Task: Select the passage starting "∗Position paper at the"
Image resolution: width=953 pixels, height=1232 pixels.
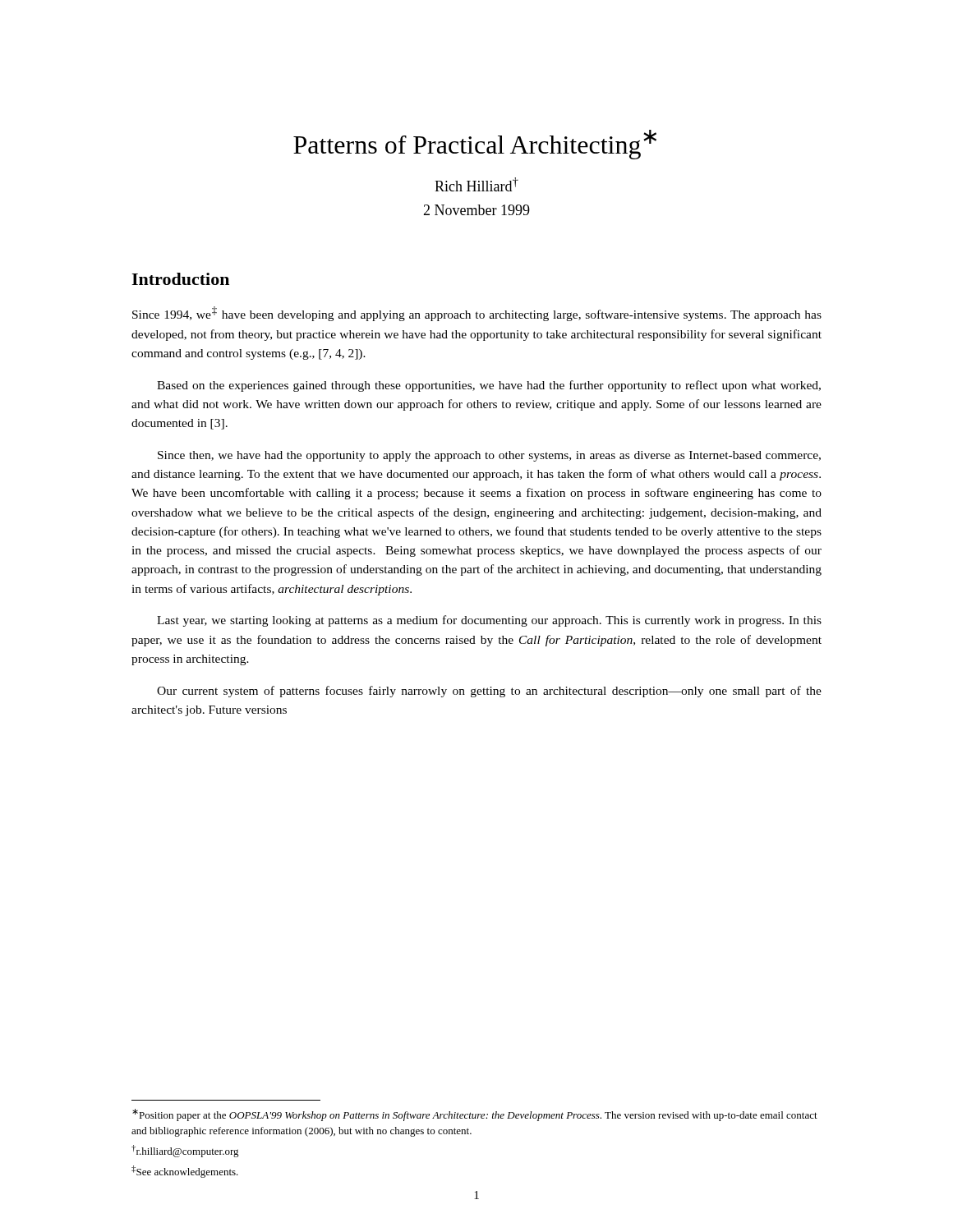Action: [474, 1121]
